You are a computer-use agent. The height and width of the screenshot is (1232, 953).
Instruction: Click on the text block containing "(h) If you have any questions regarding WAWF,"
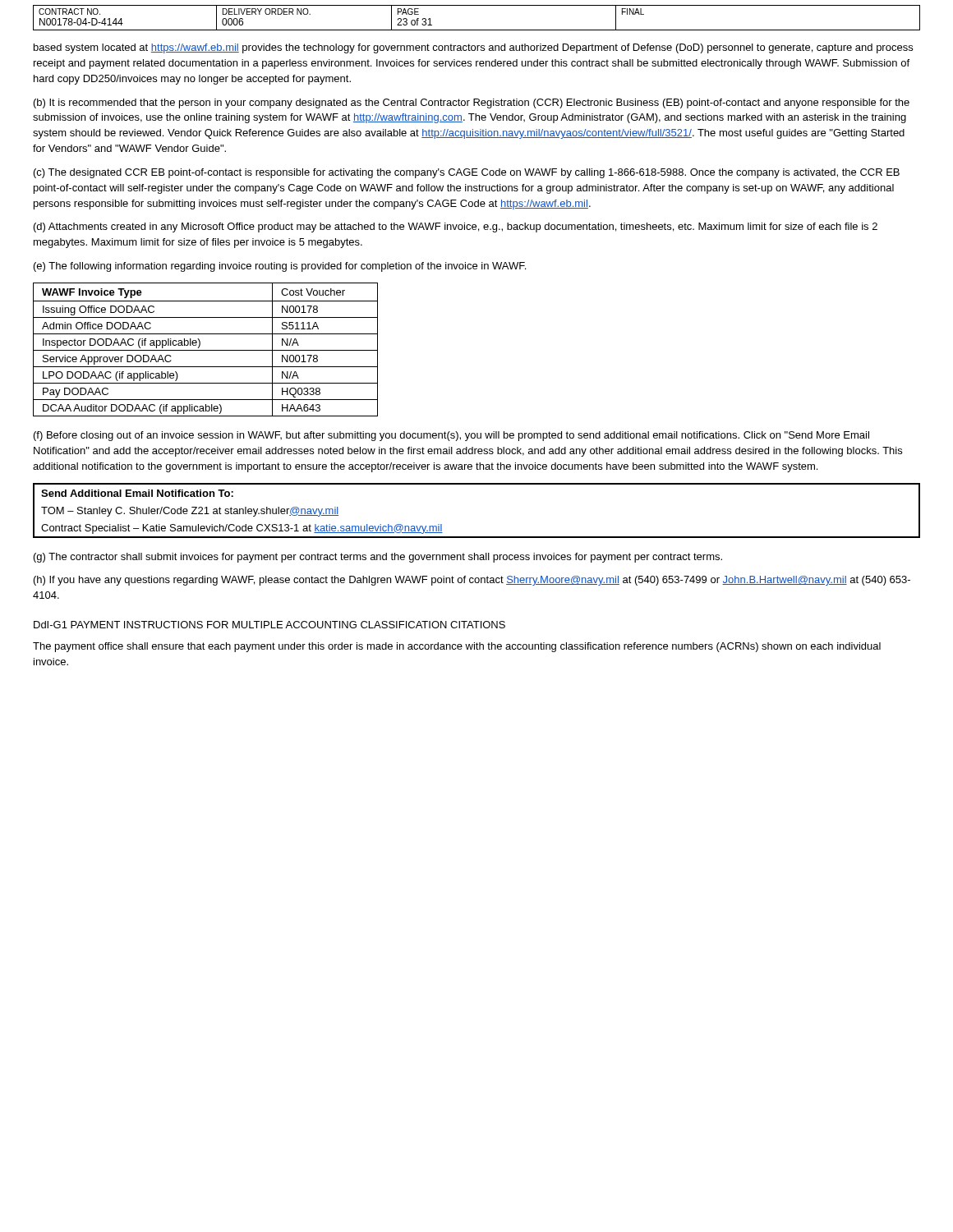(472, 587)
